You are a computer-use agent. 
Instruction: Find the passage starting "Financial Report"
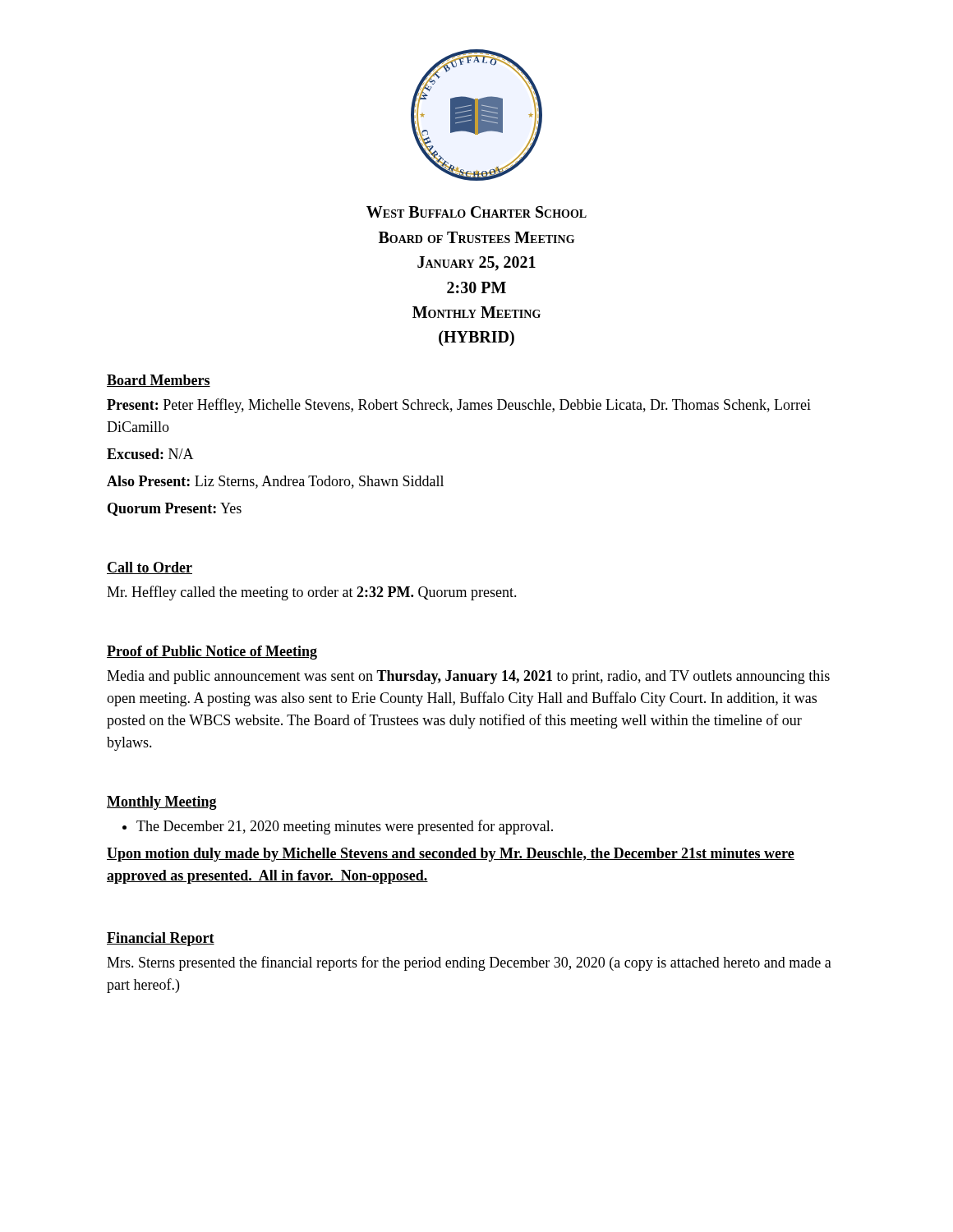click(160, 938)
